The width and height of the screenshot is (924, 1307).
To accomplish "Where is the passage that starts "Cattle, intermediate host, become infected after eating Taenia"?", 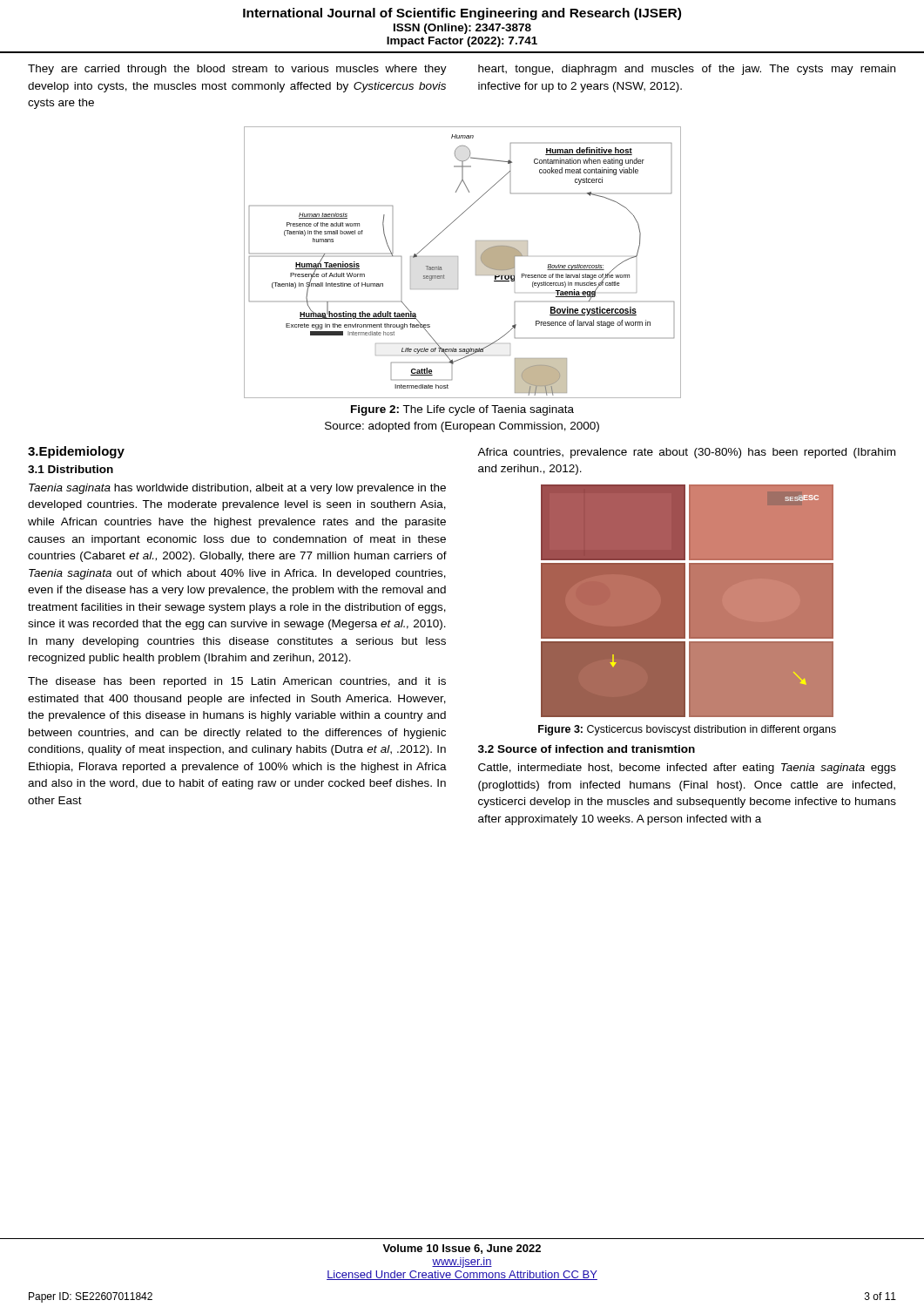I will pyautogui.click(x=687, y=793).
